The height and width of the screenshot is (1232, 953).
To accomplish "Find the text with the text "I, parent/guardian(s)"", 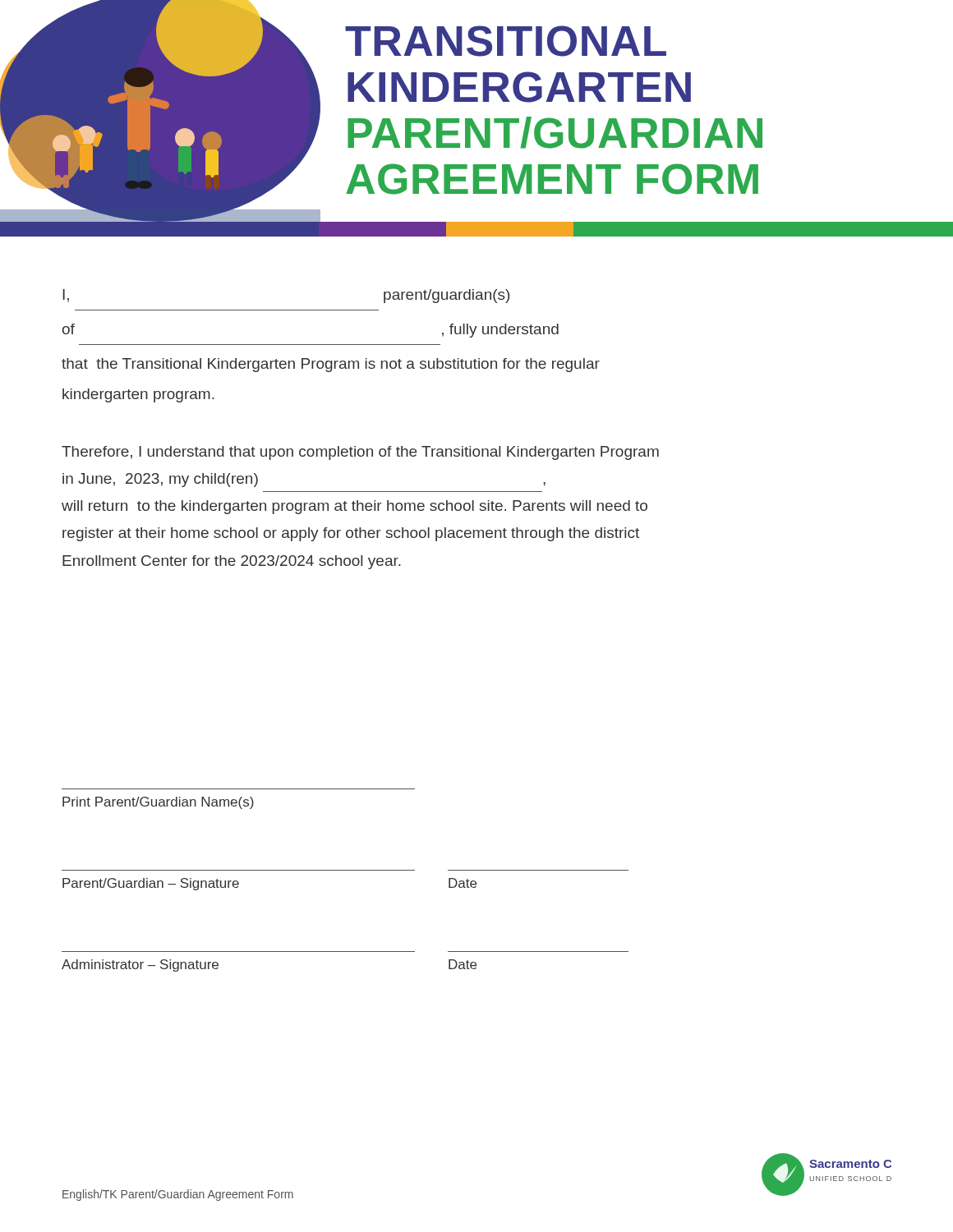I will (x=286, y=298).
